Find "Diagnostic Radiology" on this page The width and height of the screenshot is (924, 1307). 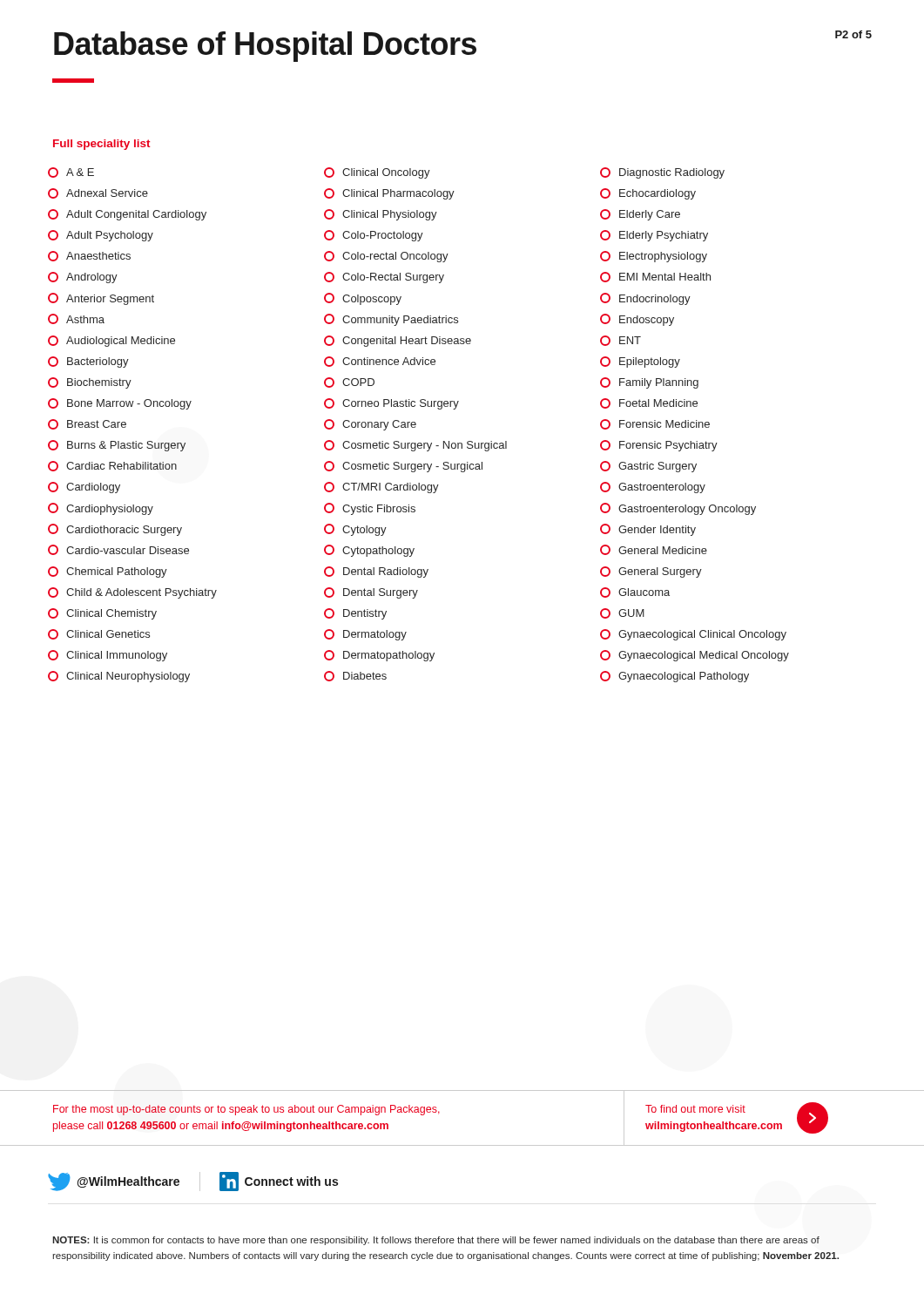[662, 172]
